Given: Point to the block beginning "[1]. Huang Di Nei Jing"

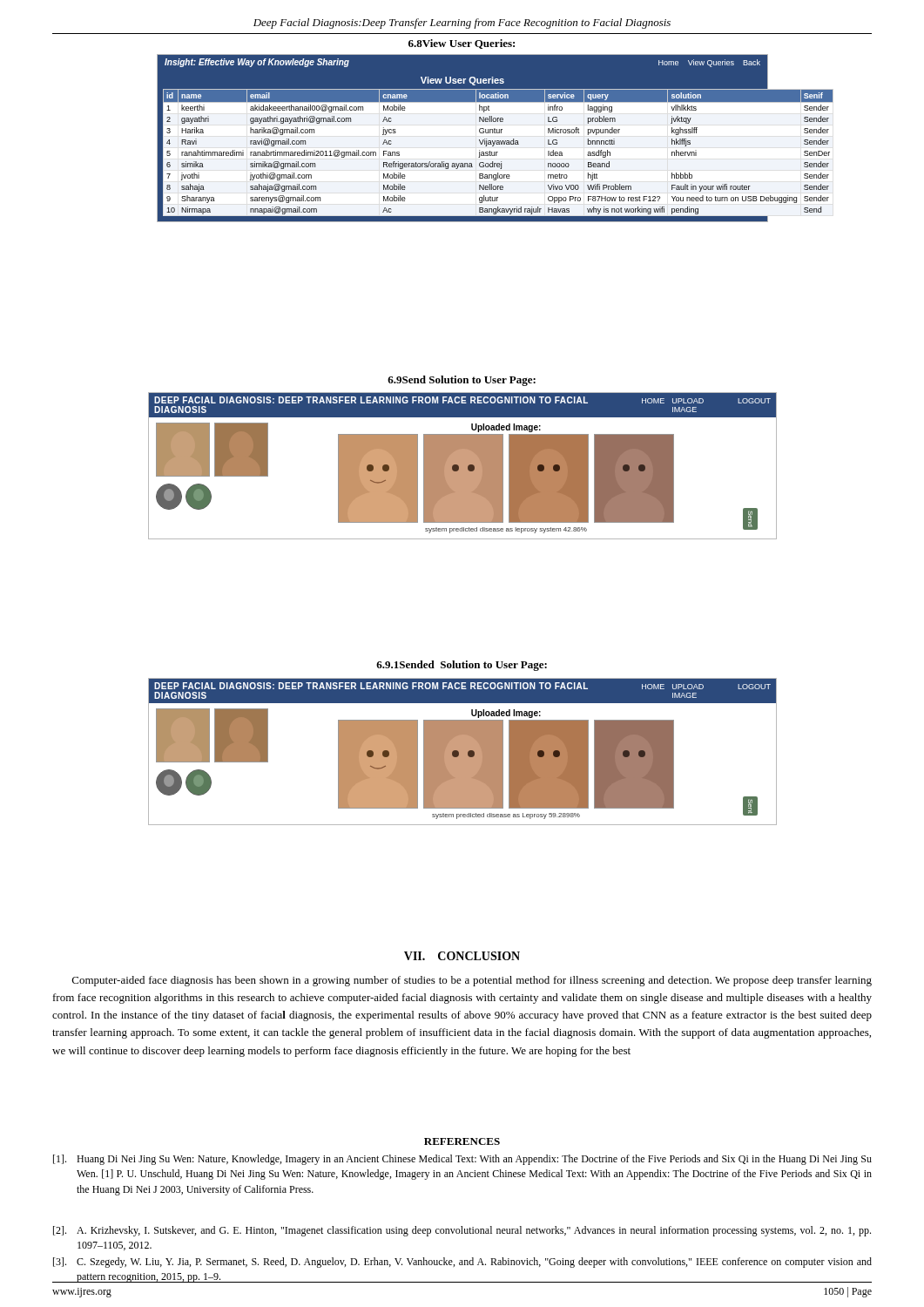Looking at the screenshot, I should click(462, 1175).
